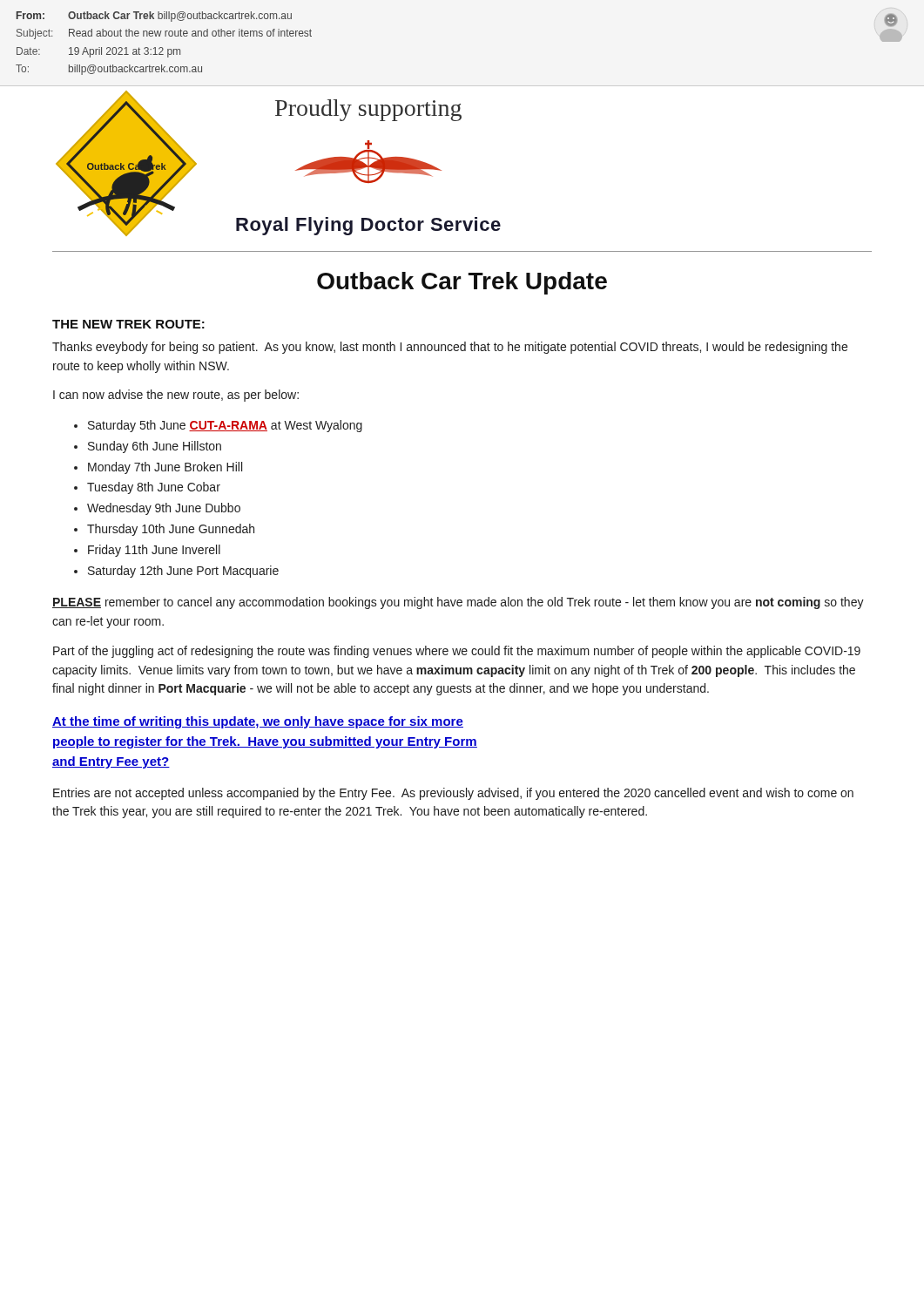Find "Proudly supporting" on this page
This screenshot has width=924, height=1307.
point(368,107)
